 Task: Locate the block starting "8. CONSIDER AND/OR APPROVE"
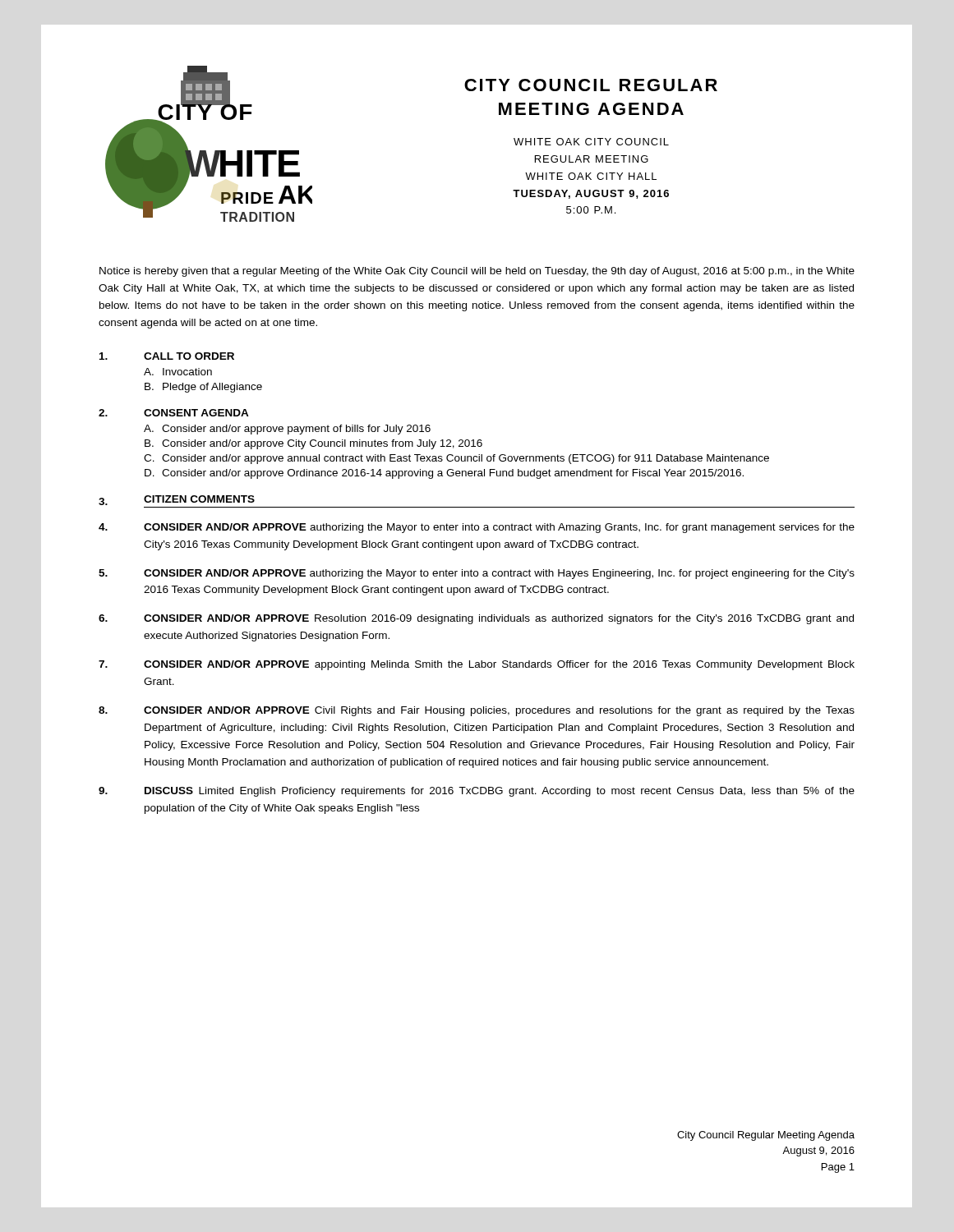pos(477,737)
